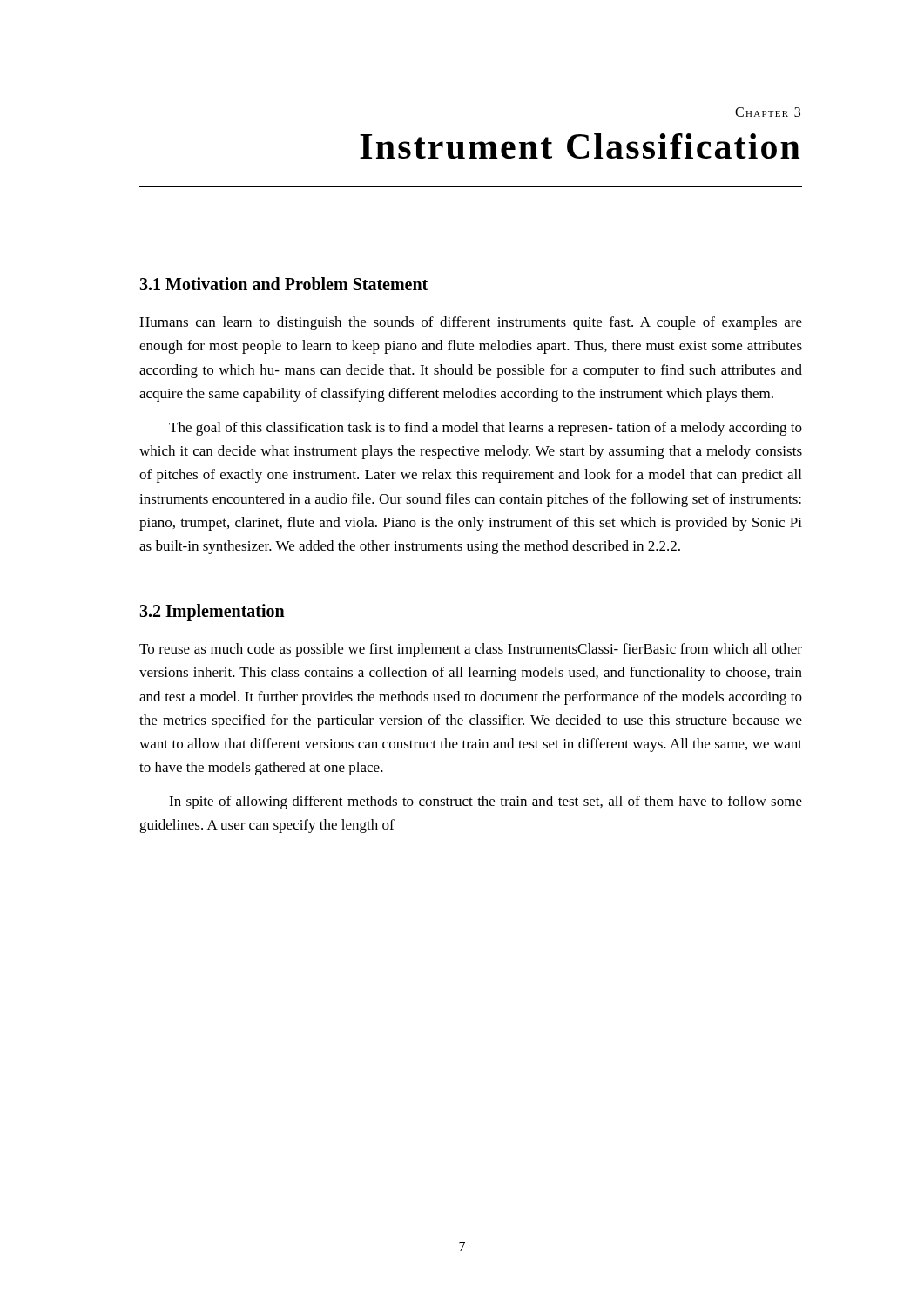Click the passage that begins "The goal of this classification task"
This screenshot has width=924, height=1307.
(471, 487)
